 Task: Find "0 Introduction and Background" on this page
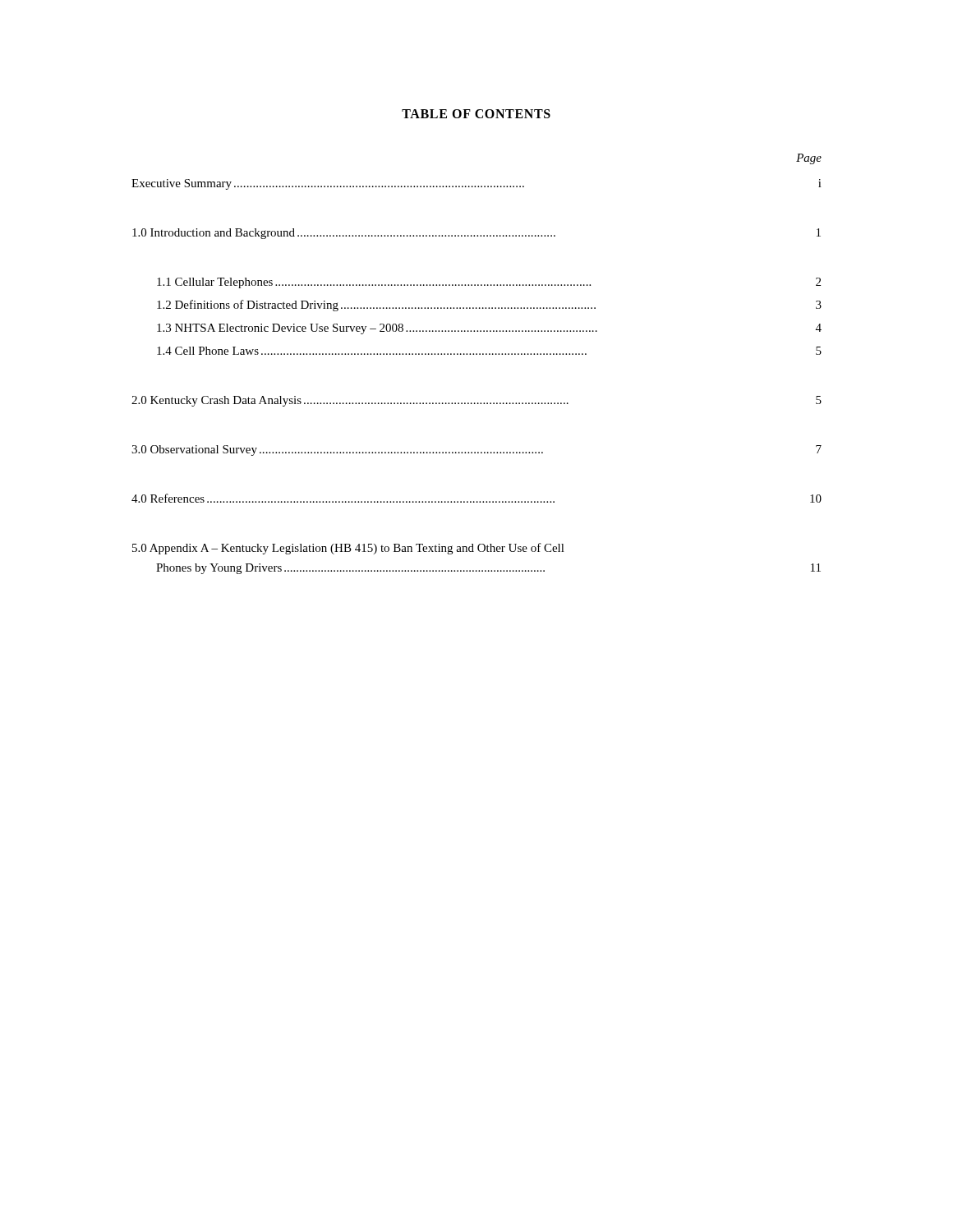point(476,232)
